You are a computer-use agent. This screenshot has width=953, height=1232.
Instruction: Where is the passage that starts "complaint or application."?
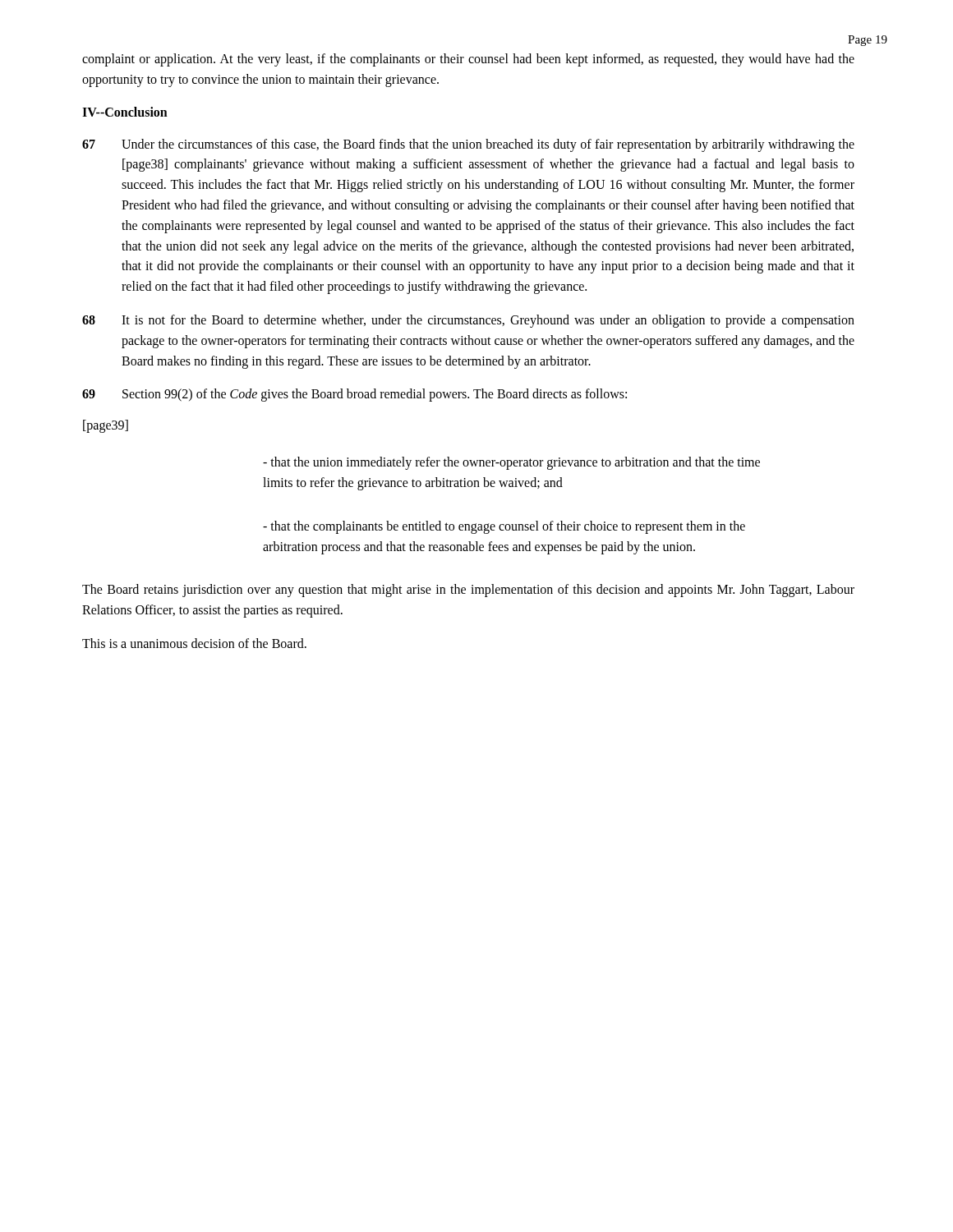[468, 69]
